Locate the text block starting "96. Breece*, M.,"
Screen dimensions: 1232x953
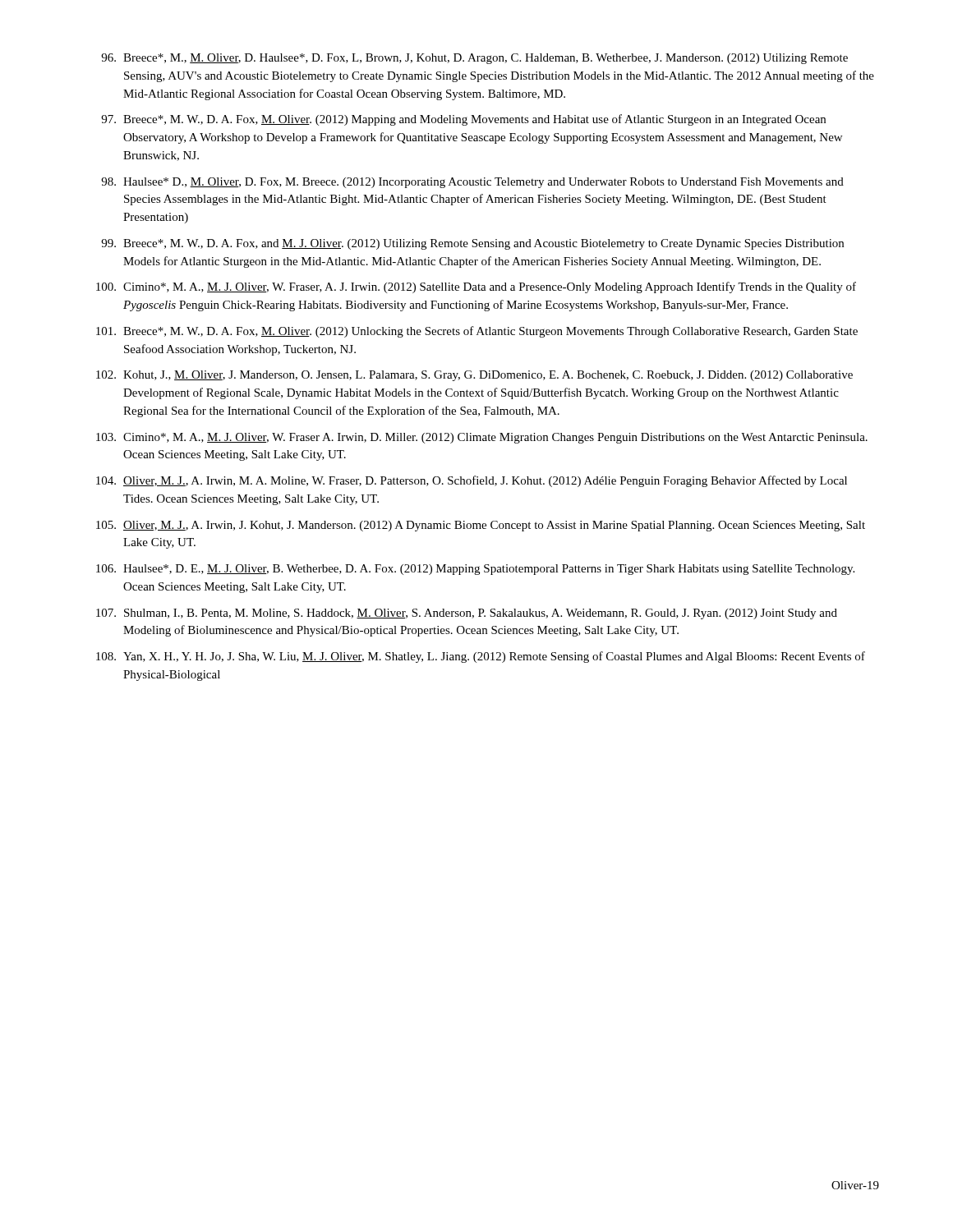tap(476, 76)
